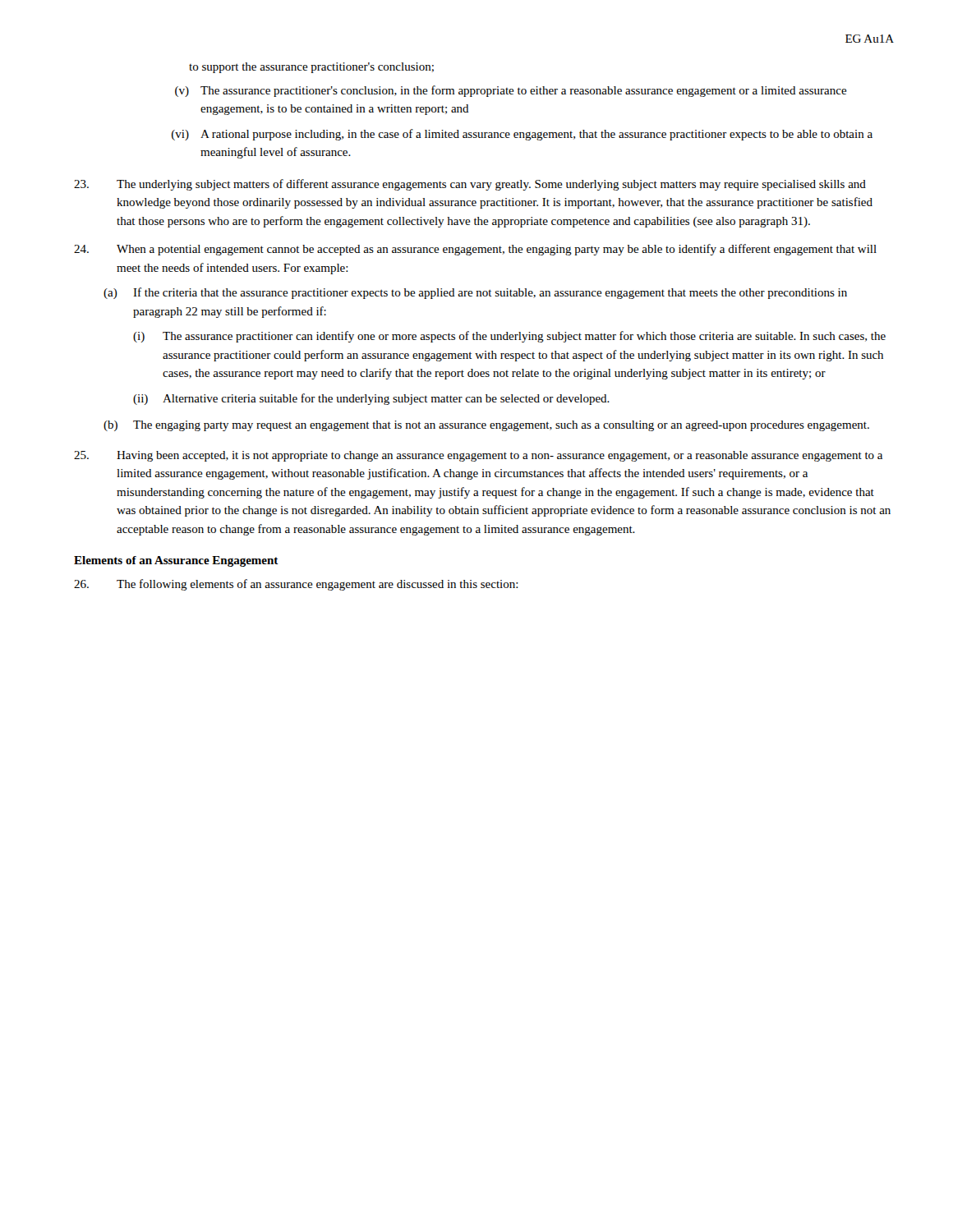Click the passage that begins "(a) If the criteria that the"

[499, 302]
